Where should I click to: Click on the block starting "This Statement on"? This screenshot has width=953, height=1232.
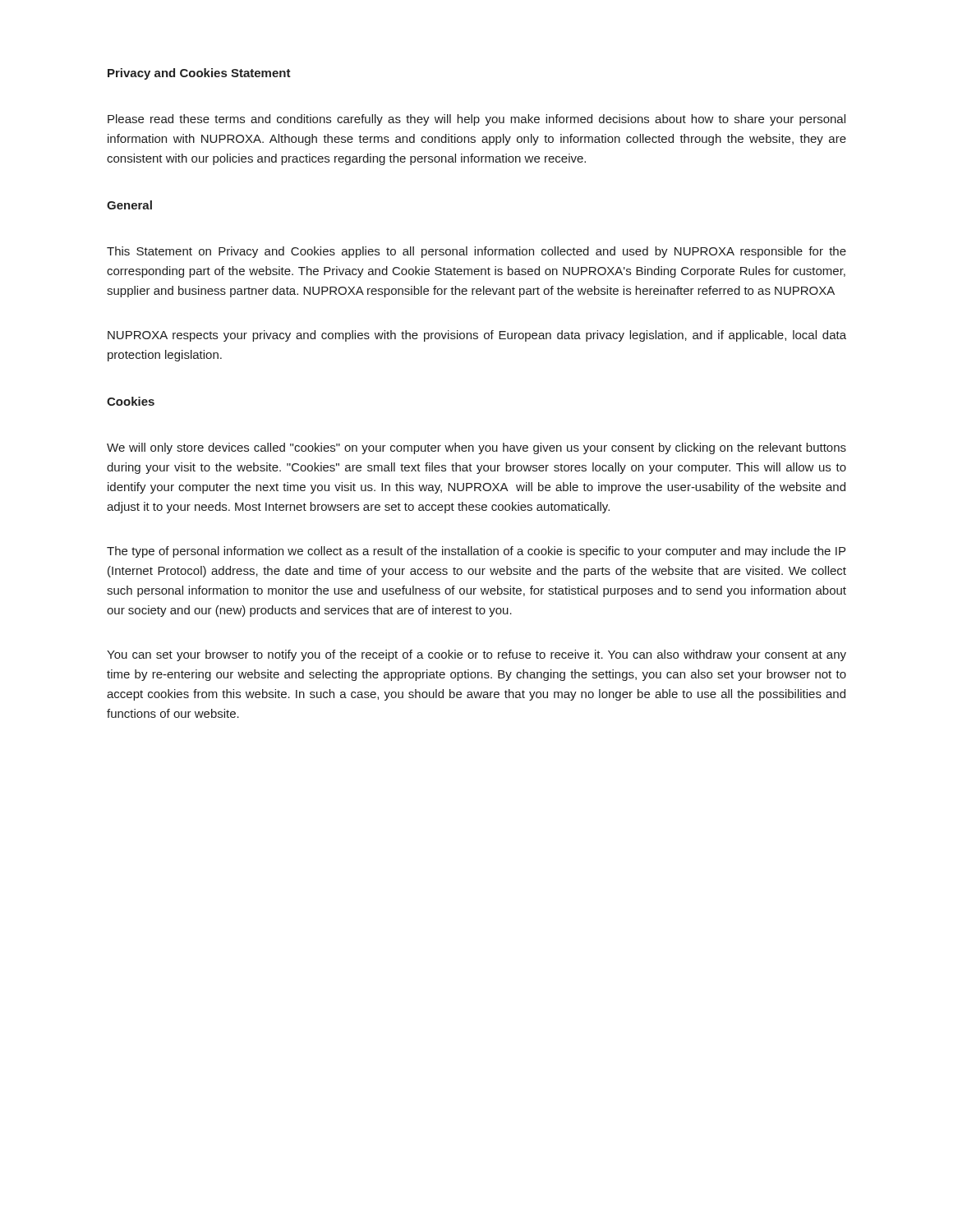(x=476, y=271)
